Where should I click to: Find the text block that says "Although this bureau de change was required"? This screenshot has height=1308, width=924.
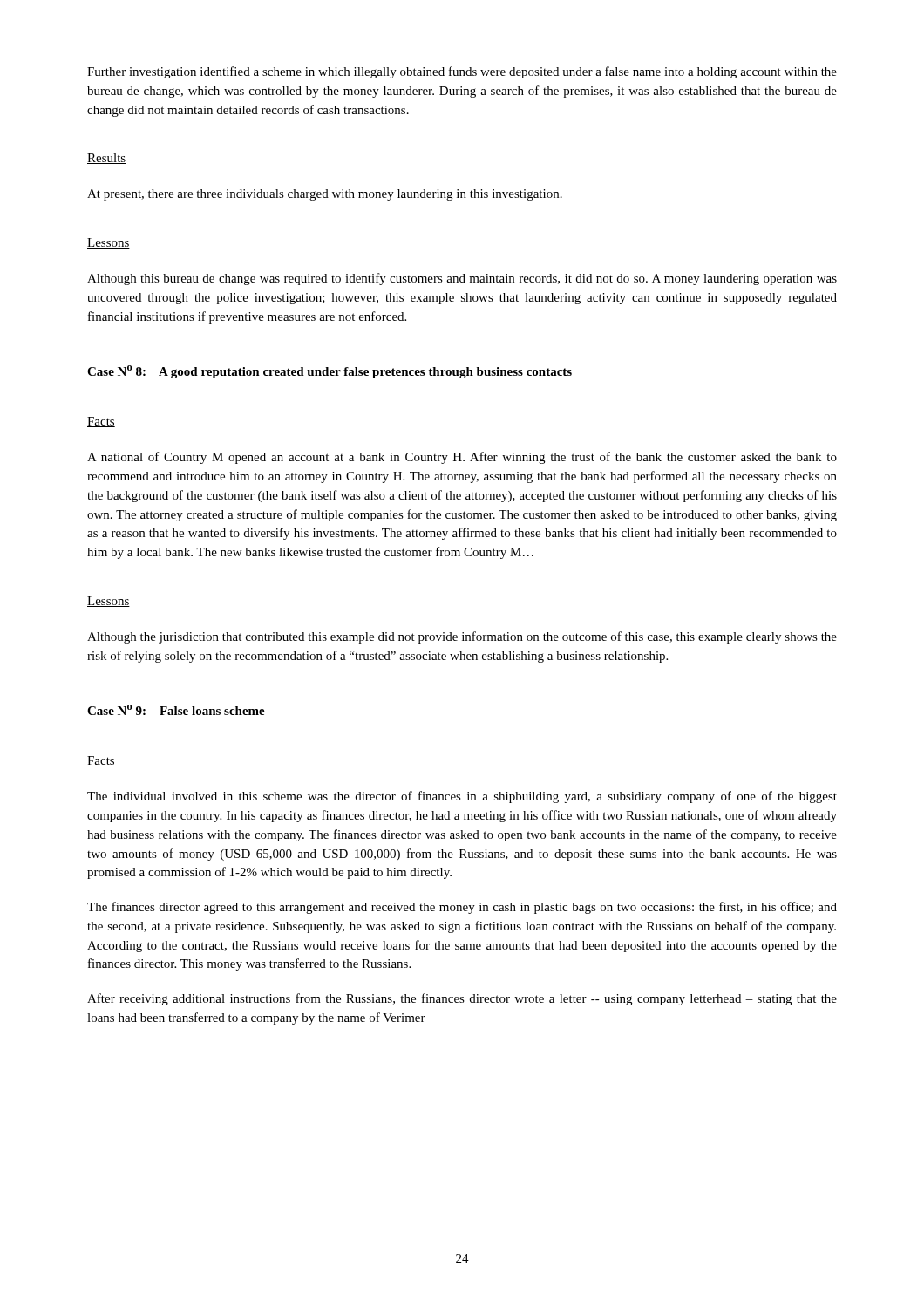462,298
